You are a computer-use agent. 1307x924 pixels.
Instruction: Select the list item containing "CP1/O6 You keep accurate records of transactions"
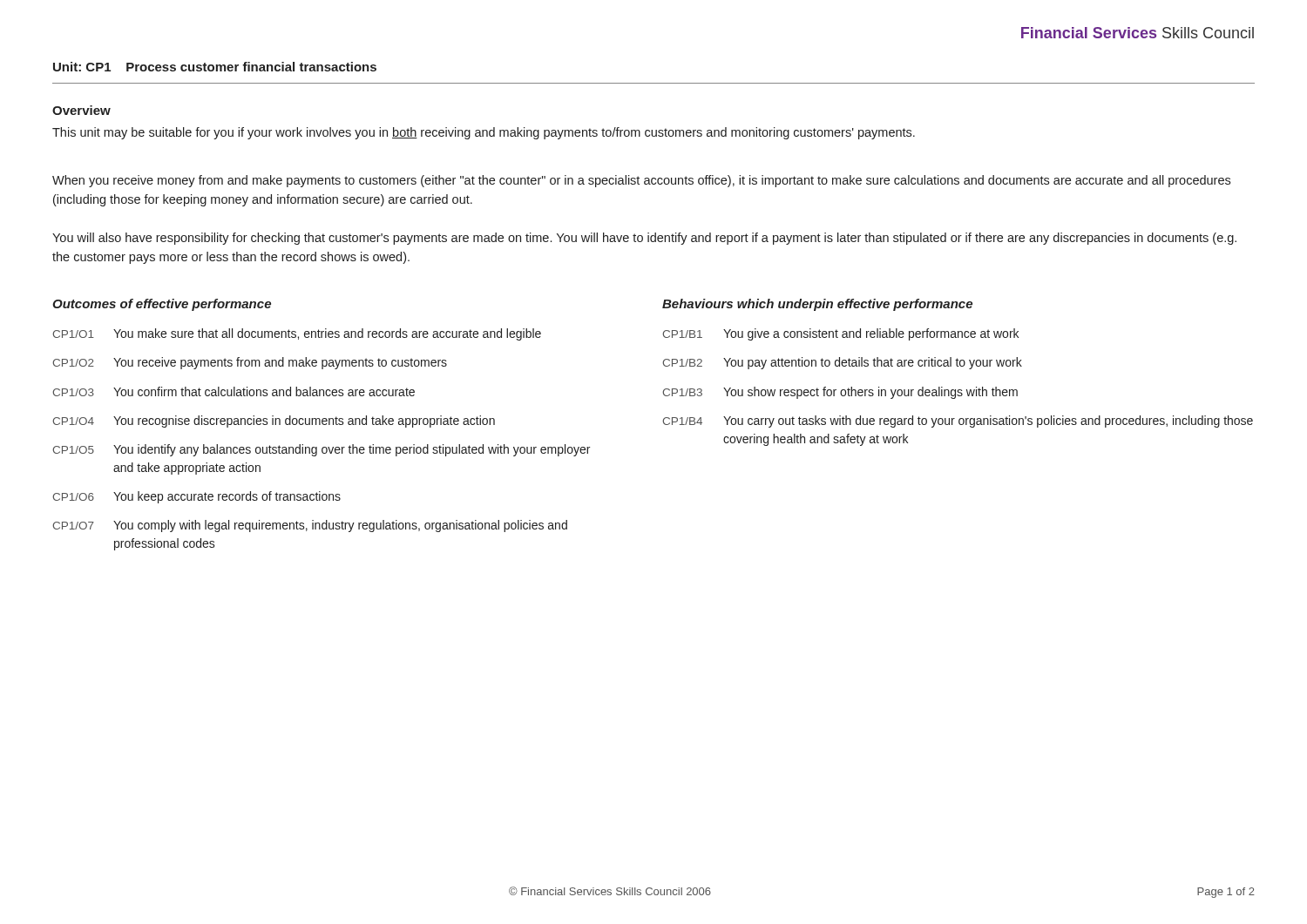tap(331, 497)
